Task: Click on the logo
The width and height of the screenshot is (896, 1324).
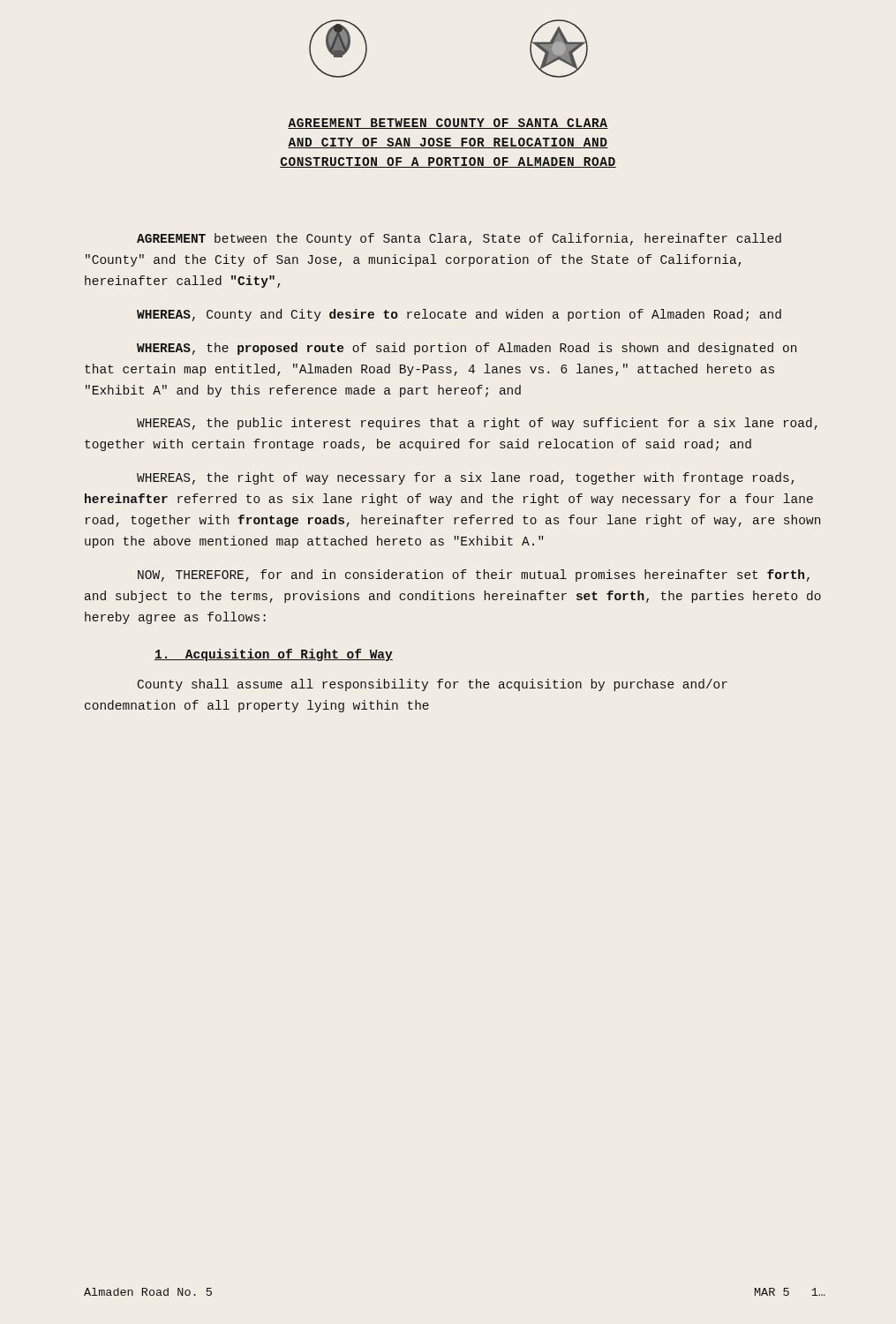Action: [448, 49]
